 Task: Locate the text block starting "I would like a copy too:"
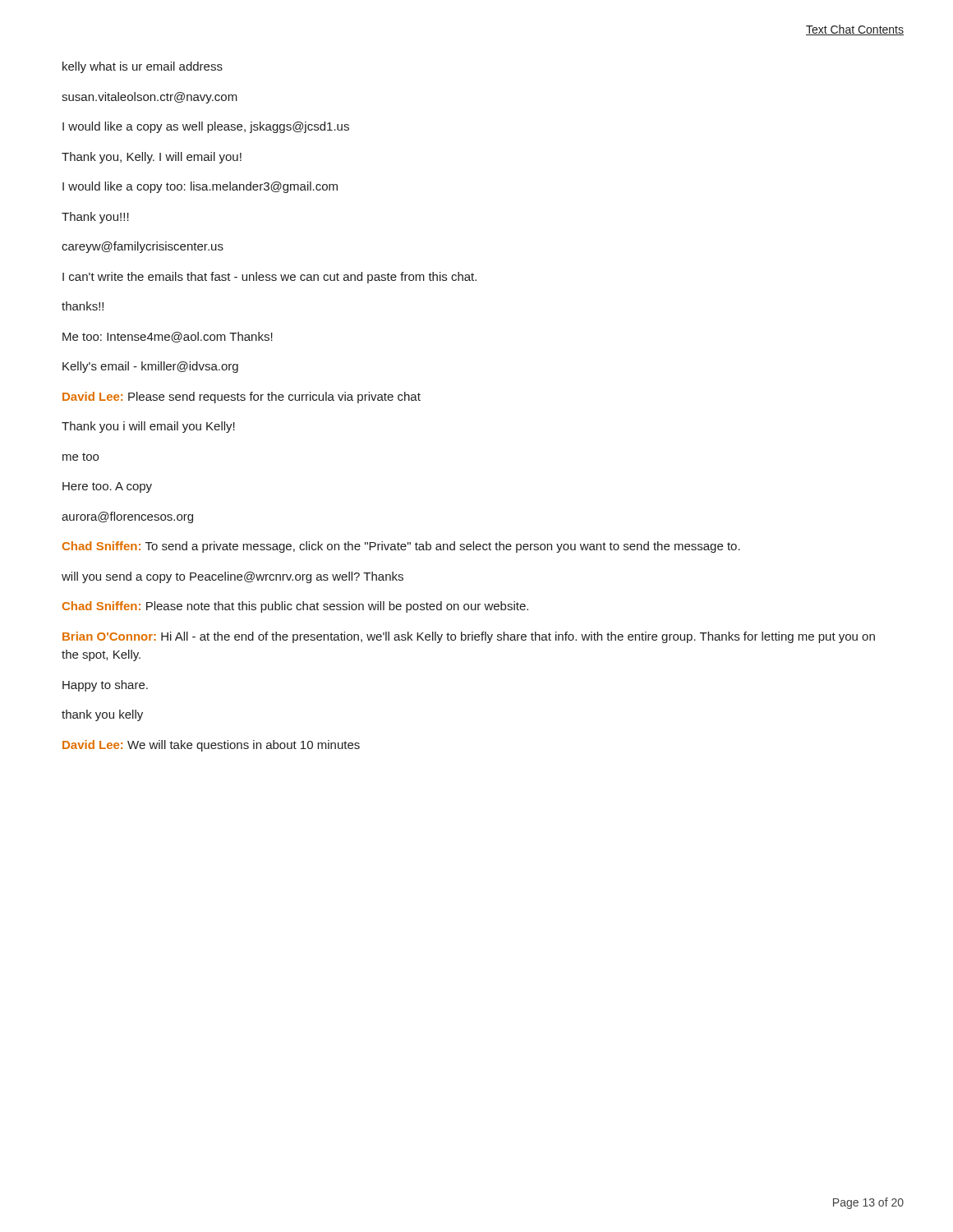tap(200, 186)
